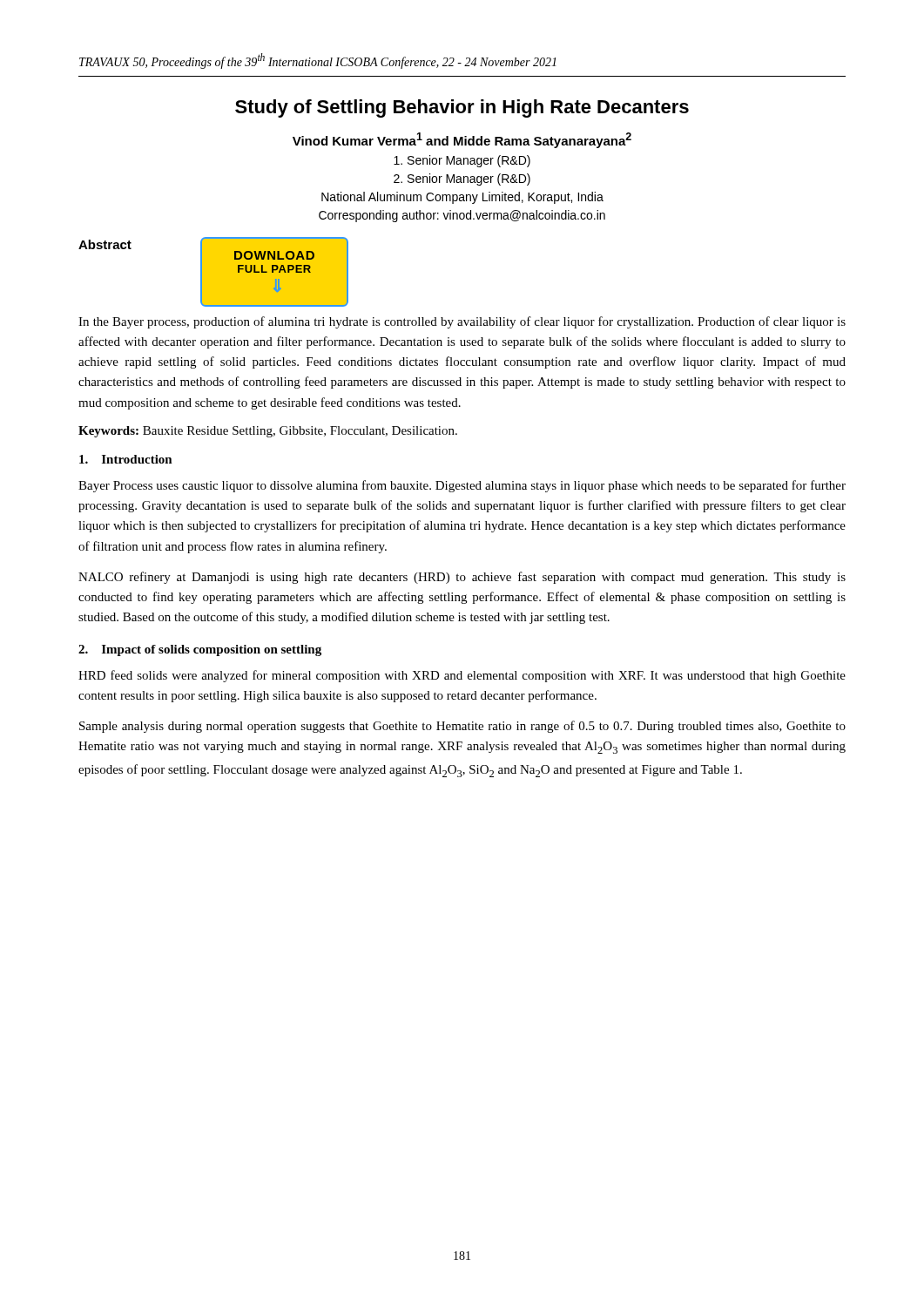
Task: Select the text block that reads "Vinod Kumar Verma1 and Midde Rama"
Action: pyautogui.click(x=462, y=177)
